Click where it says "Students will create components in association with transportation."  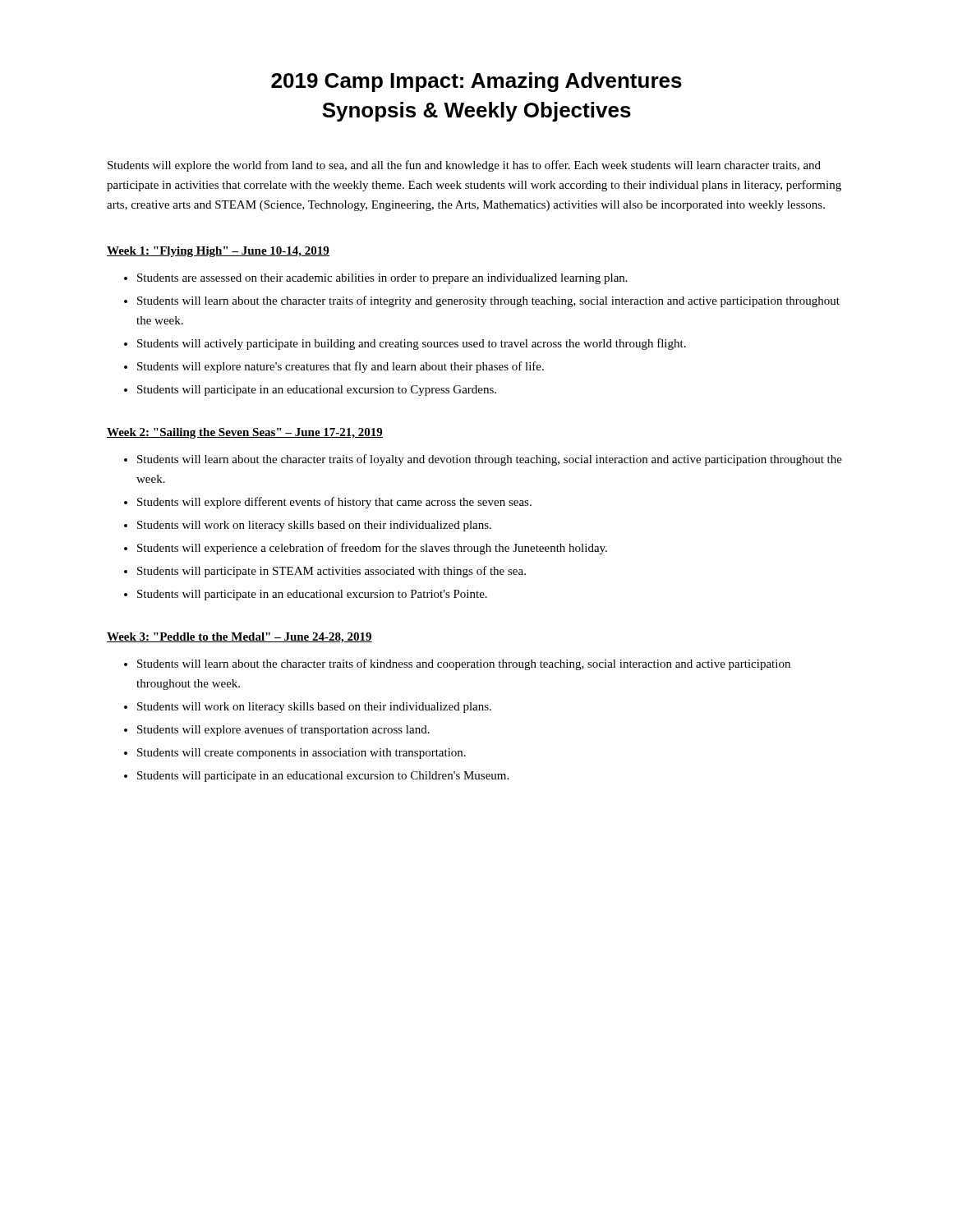[x=301, y=752]
